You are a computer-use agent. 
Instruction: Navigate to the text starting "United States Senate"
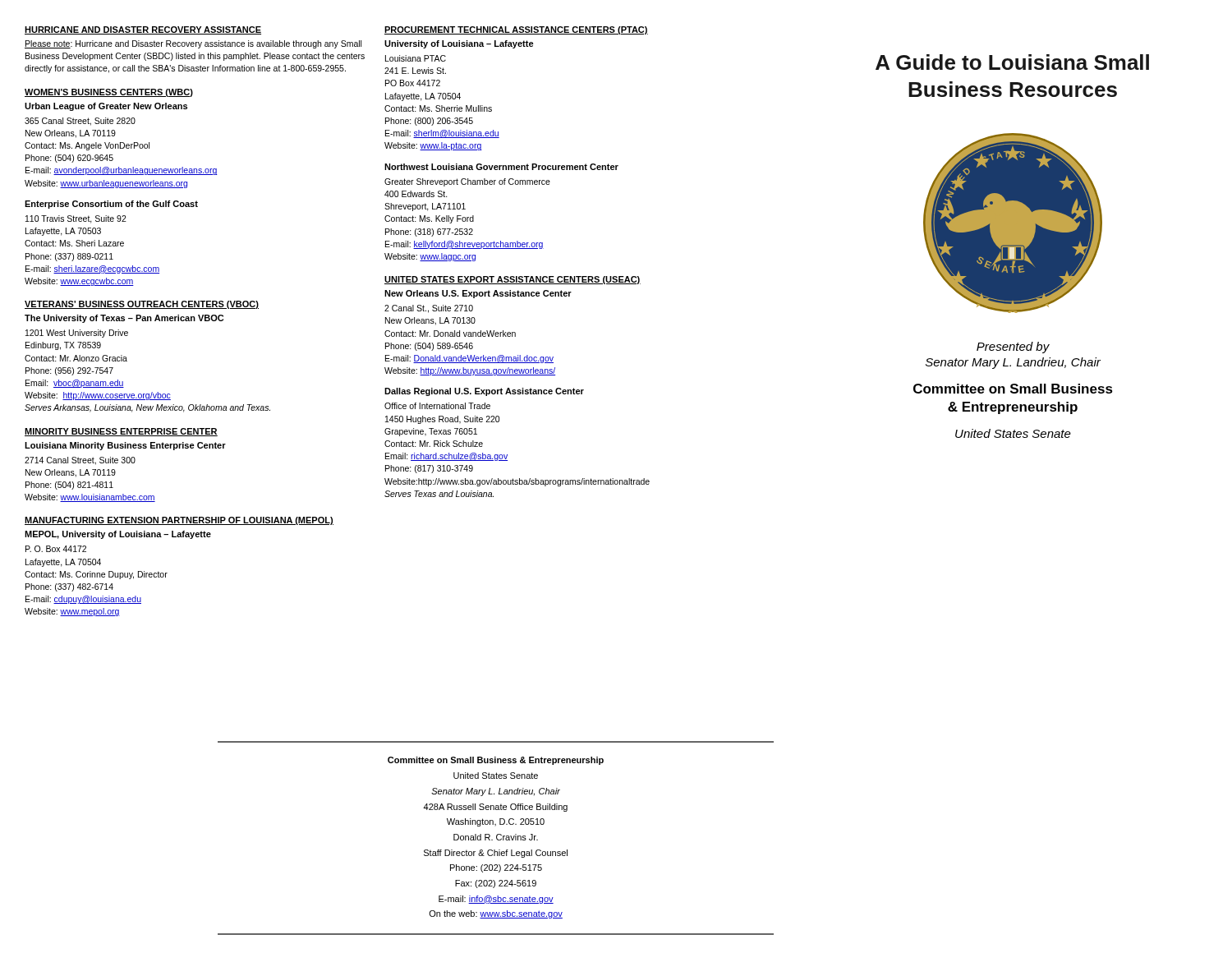click(x=1013, y=434)
